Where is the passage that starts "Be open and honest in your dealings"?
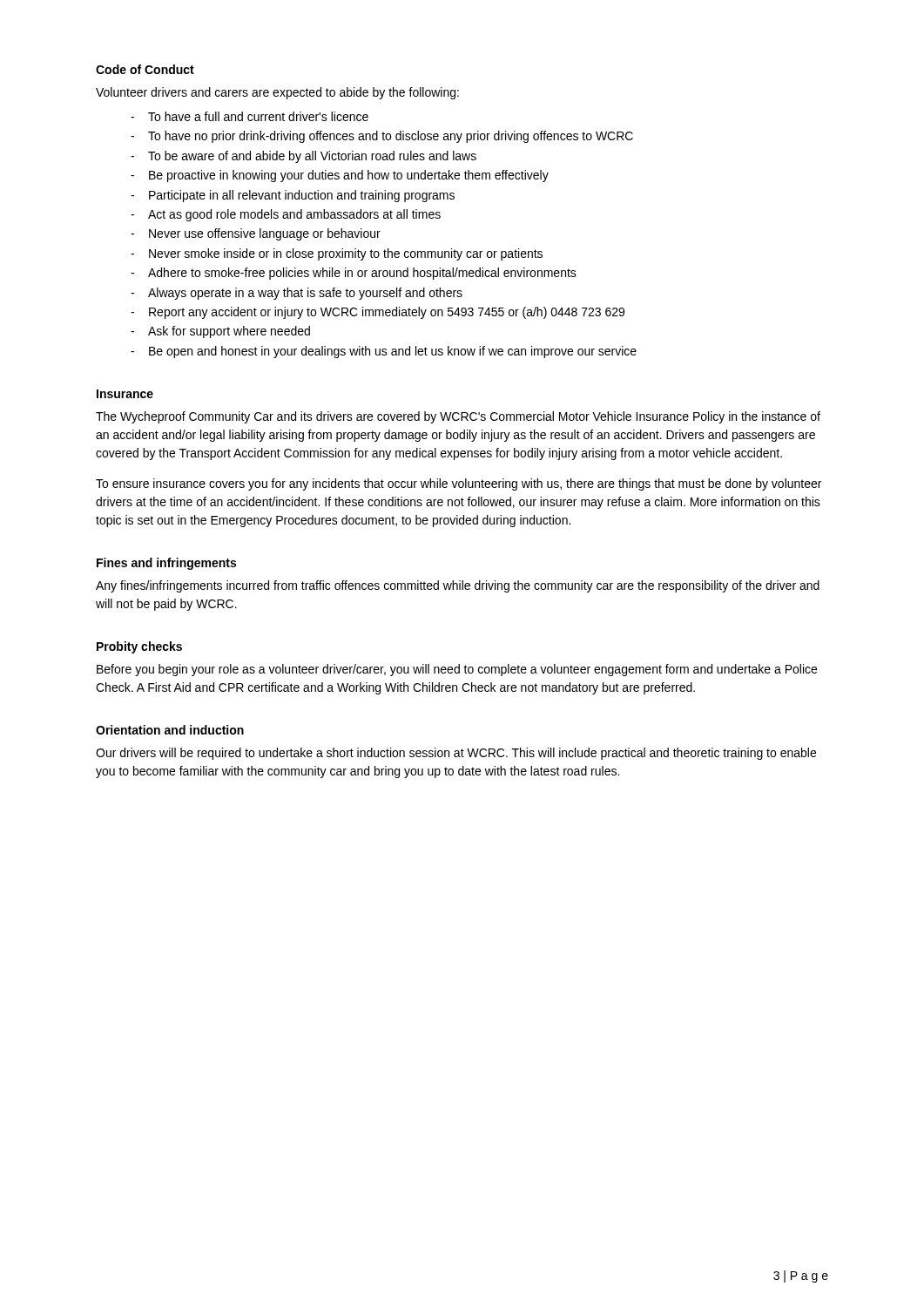The image size is (924, 1307). tap(392, 351)
